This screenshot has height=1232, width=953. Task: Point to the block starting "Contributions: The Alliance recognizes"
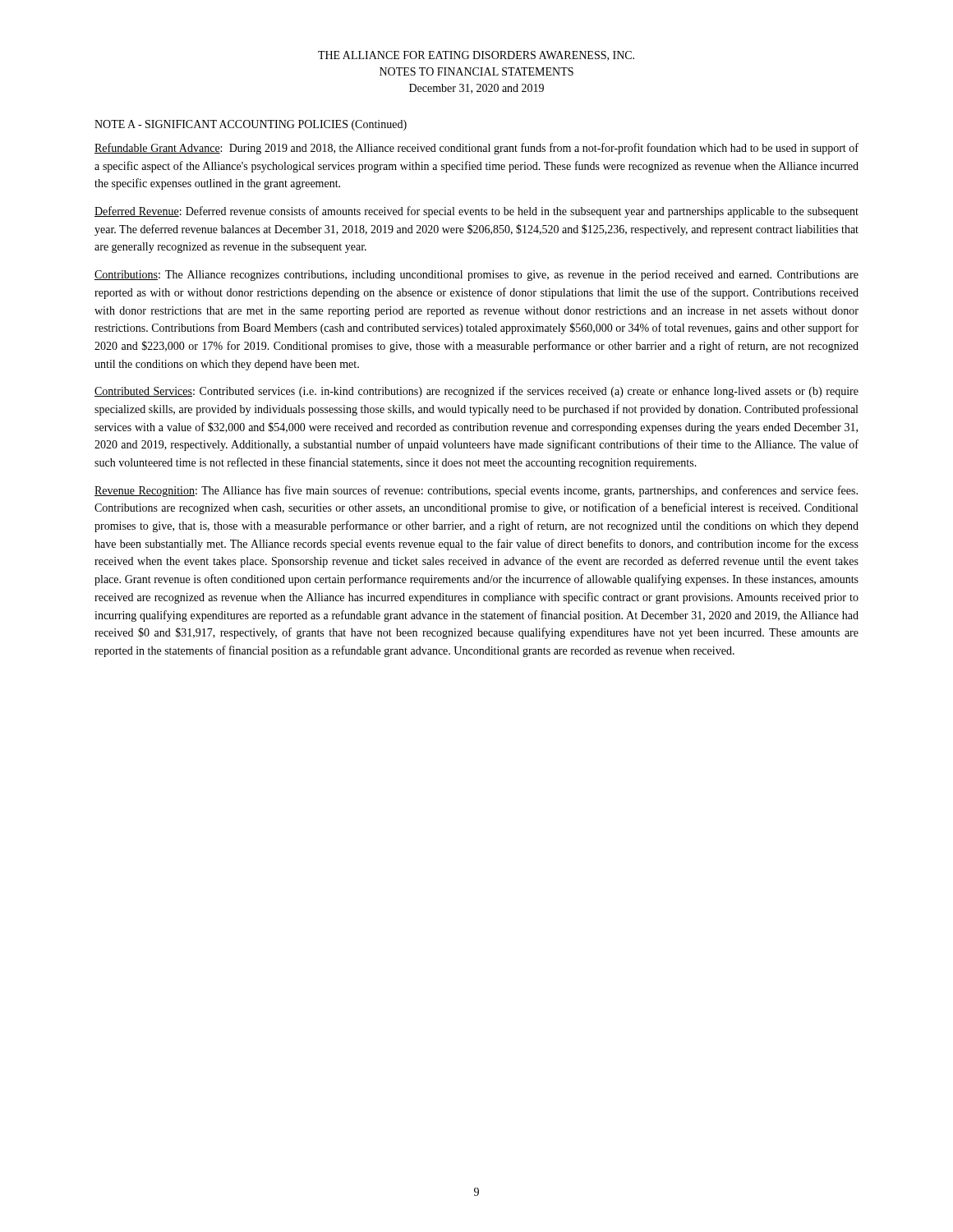tap(476, 319)
